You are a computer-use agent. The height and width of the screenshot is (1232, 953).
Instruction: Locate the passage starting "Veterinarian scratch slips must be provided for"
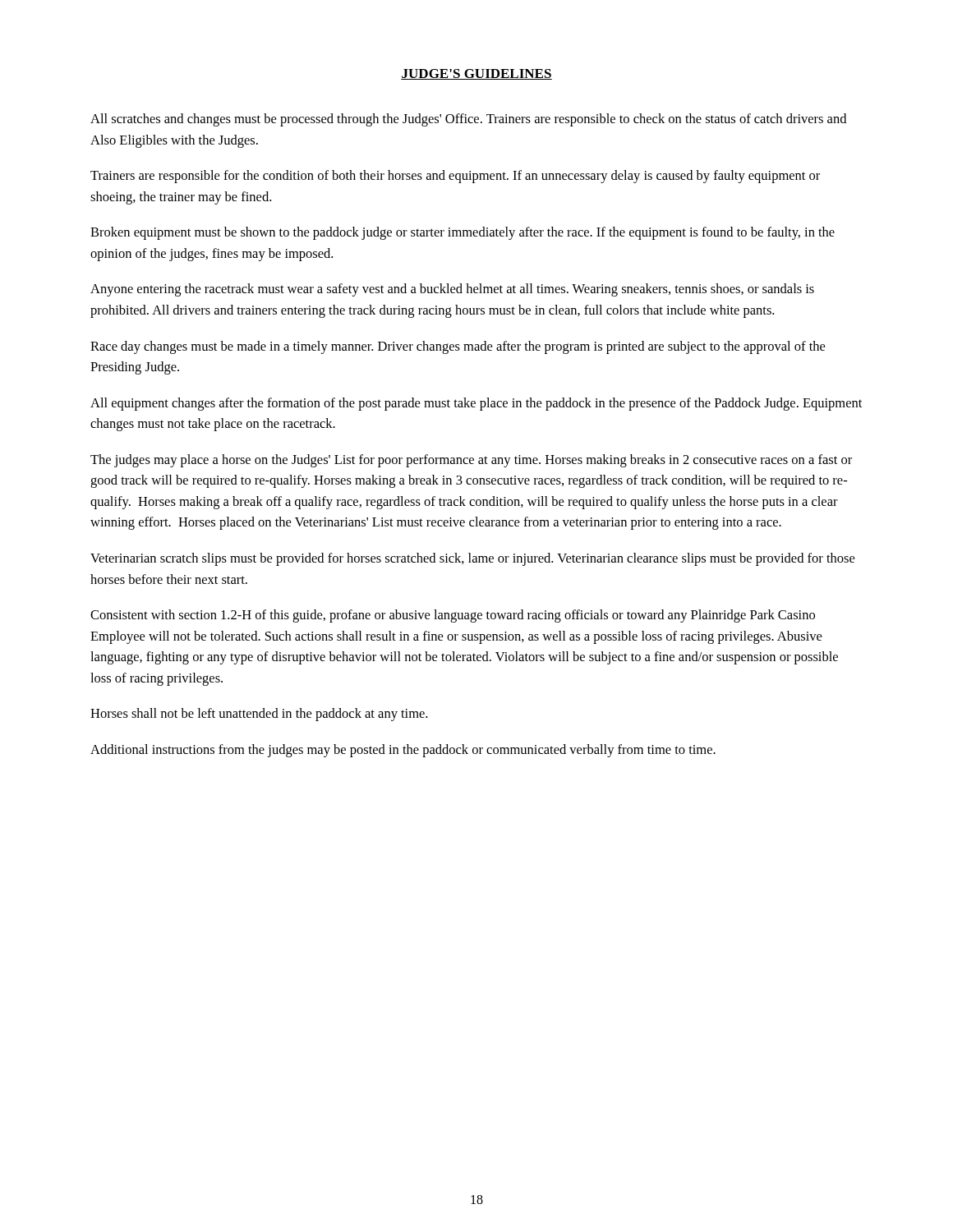(x=473, y=569)
